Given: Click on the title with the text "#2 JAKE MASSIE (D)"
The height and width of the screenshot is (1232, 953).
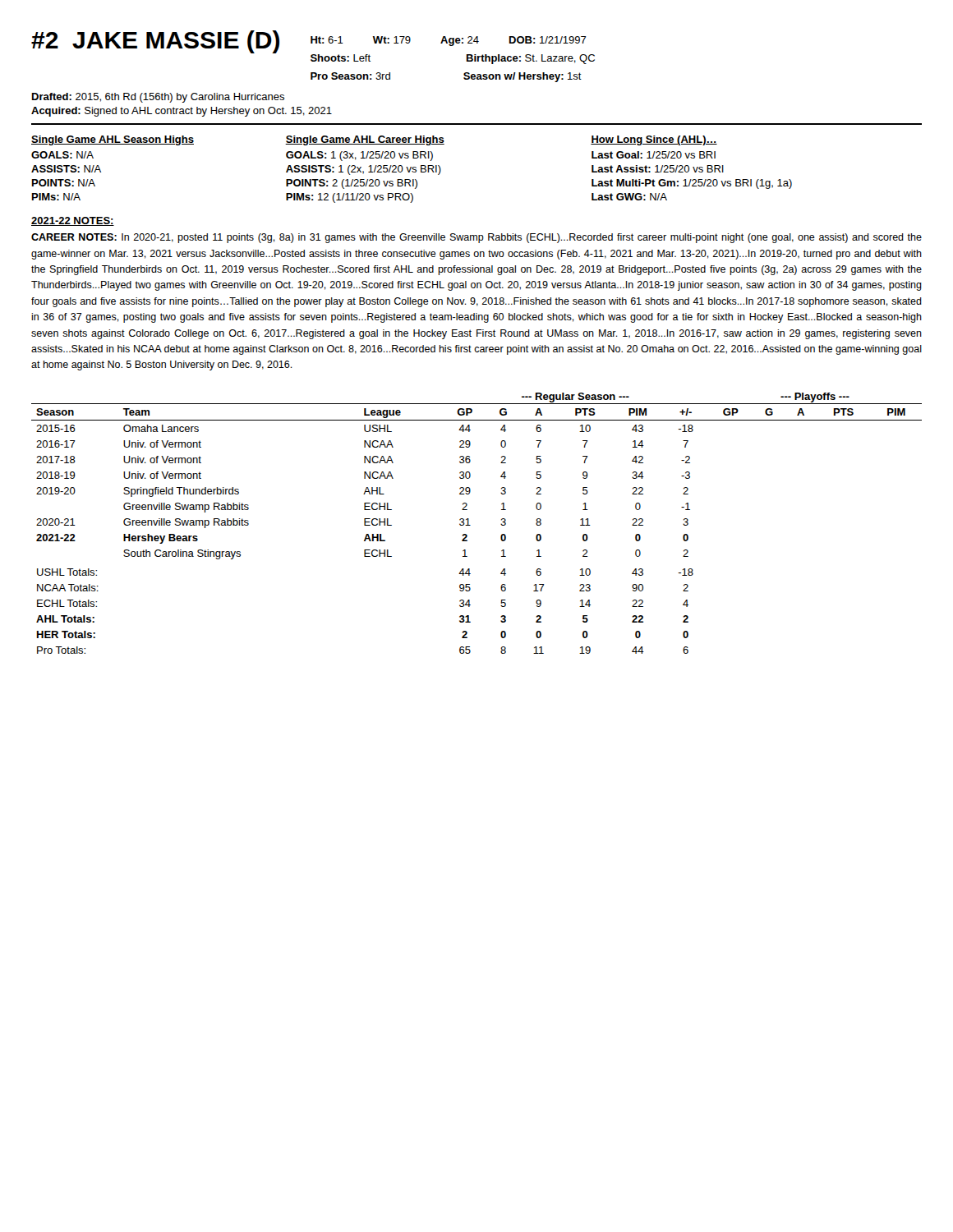Looking at the screenshot, I should (x=313, y=56).
